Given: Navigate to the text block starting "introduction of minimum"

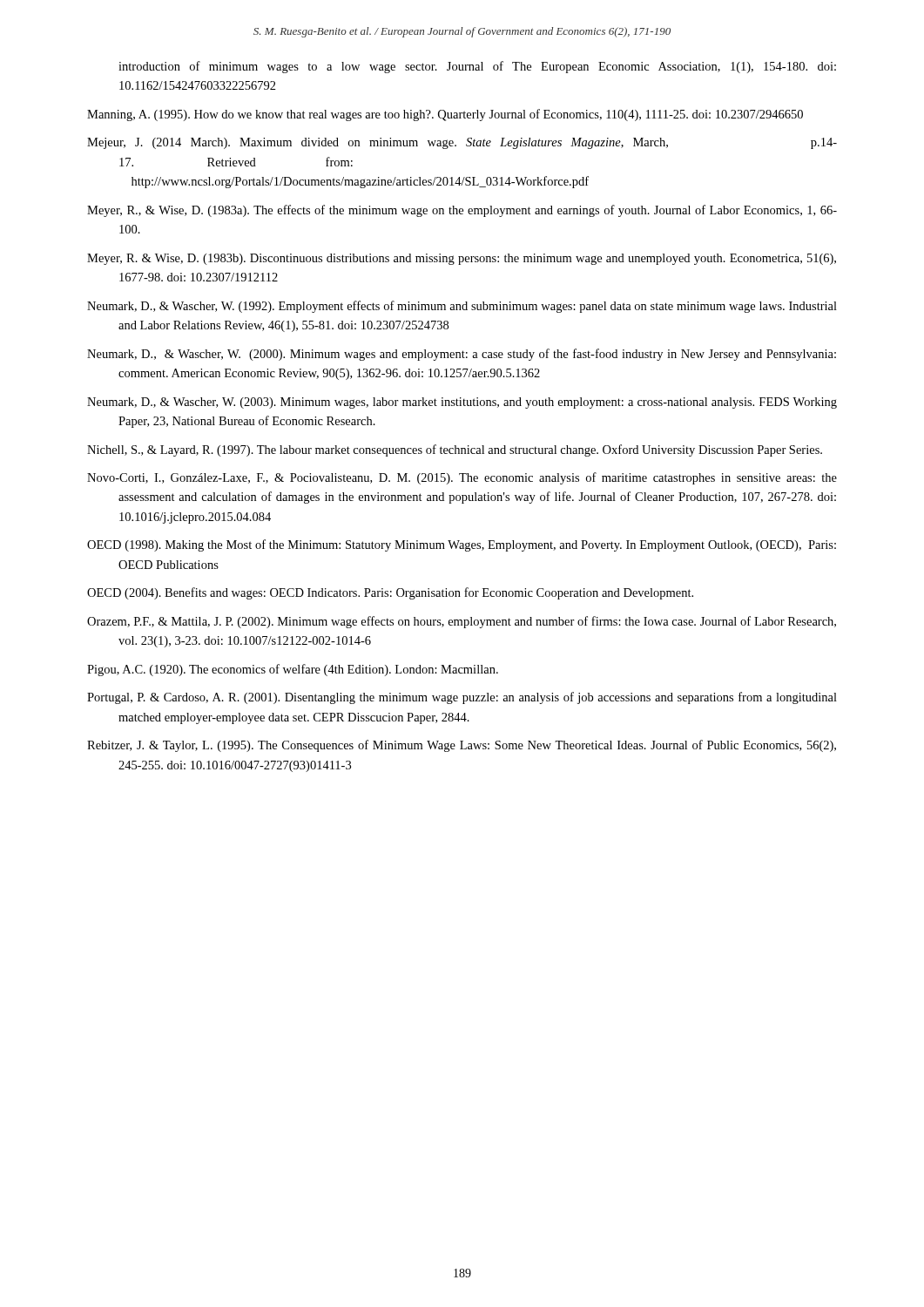Looking at the screenshot, I should (x=478, y=76).
